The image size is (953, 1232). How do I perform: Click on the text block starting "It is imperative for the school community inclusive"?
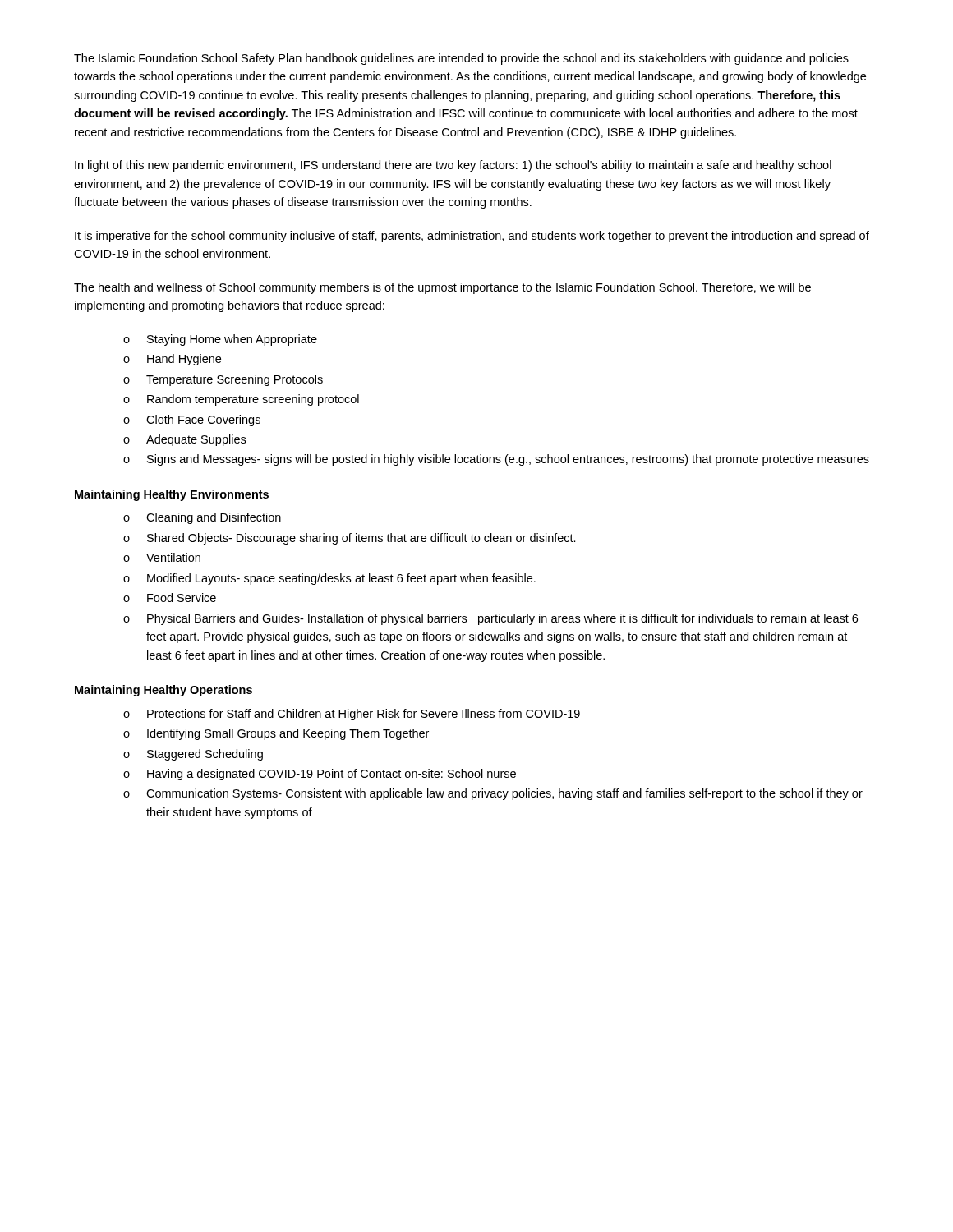pos(471,245)
